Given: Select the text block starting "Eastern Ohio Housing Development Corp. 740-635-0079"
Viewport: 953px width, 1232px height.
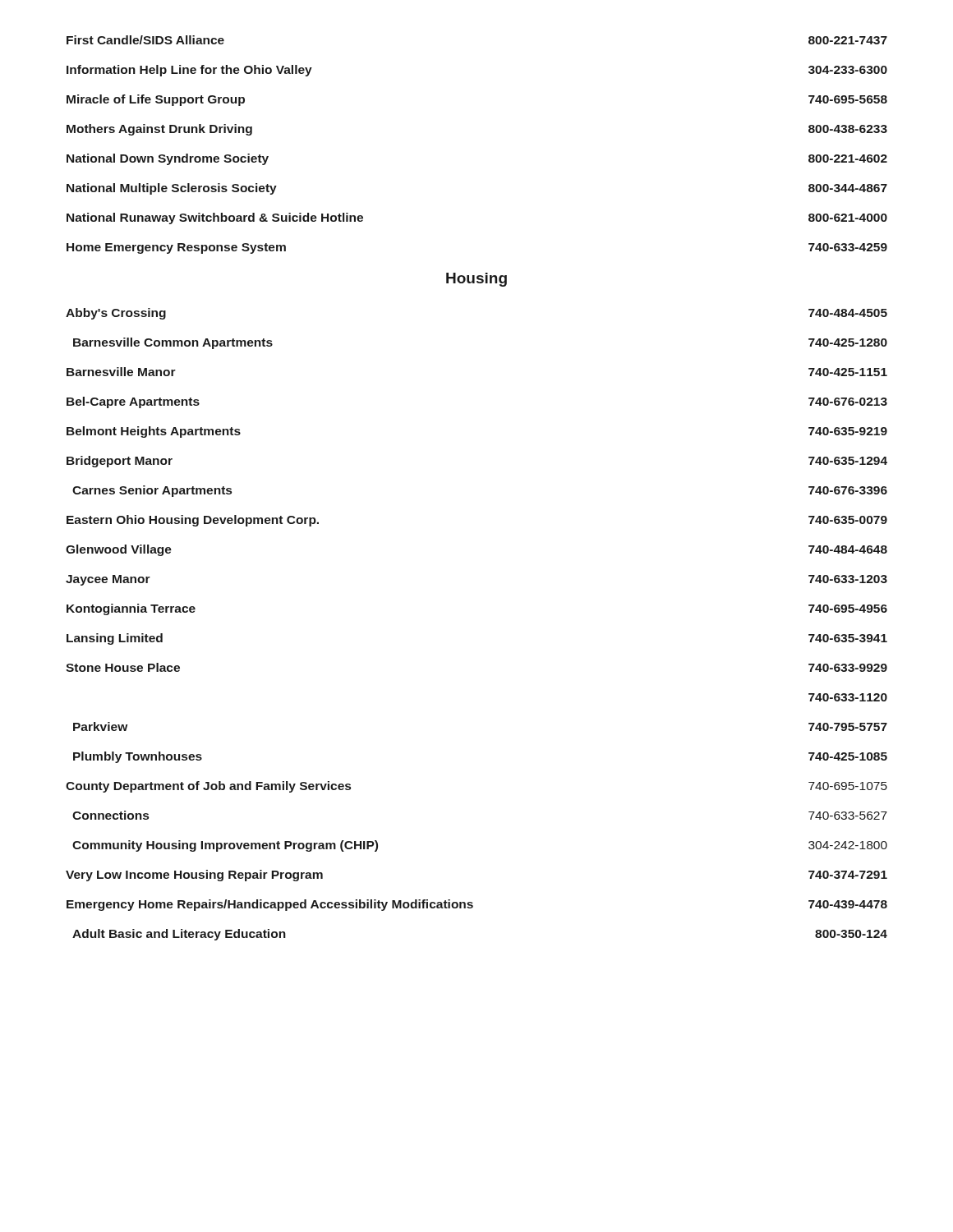Looking at the screenshot, I should click(197, 520).
